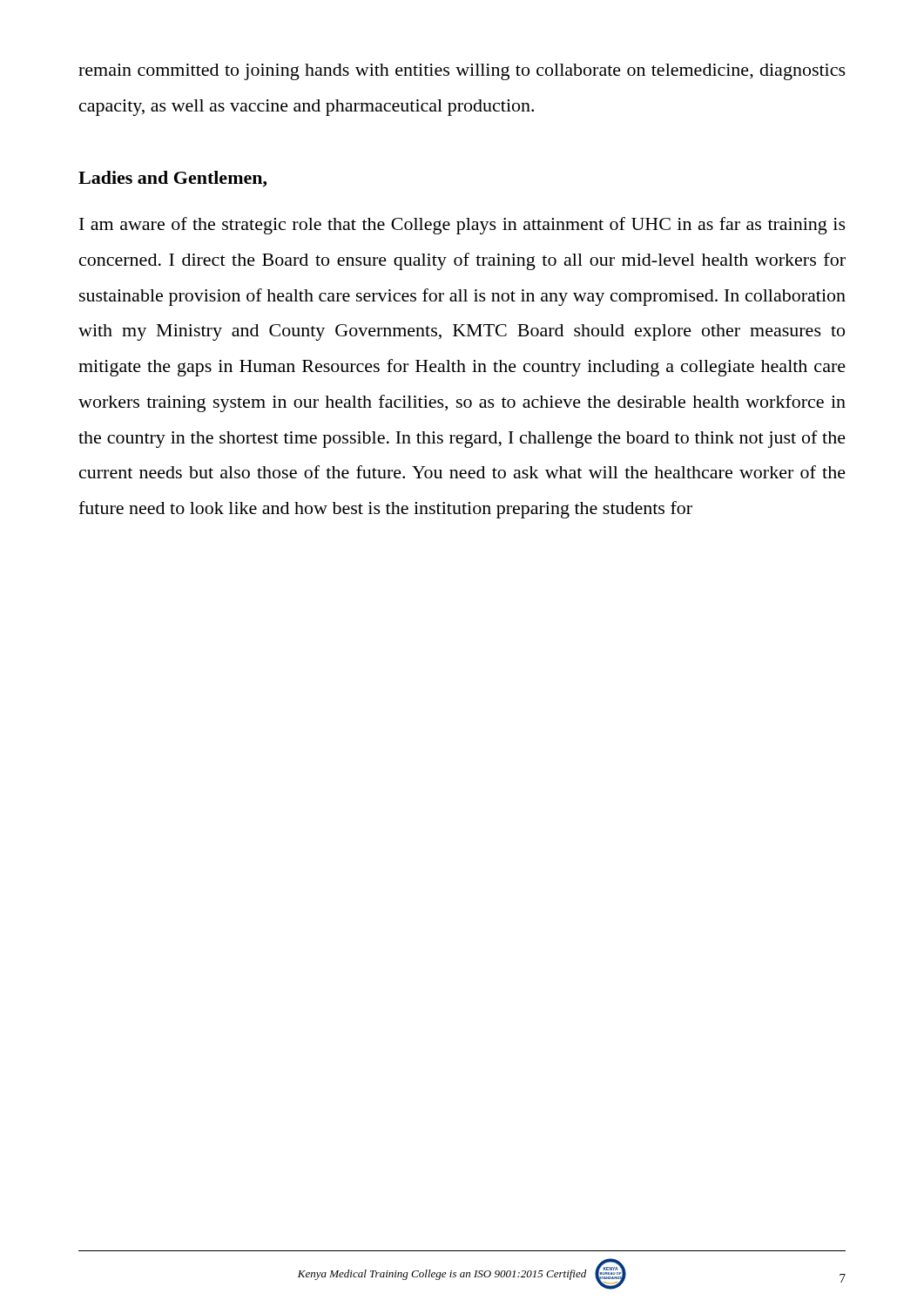Find the block on this page that starts "I am aware of"
The width and height of the screenshot is (924, 1307).
[x=462, y=366]
